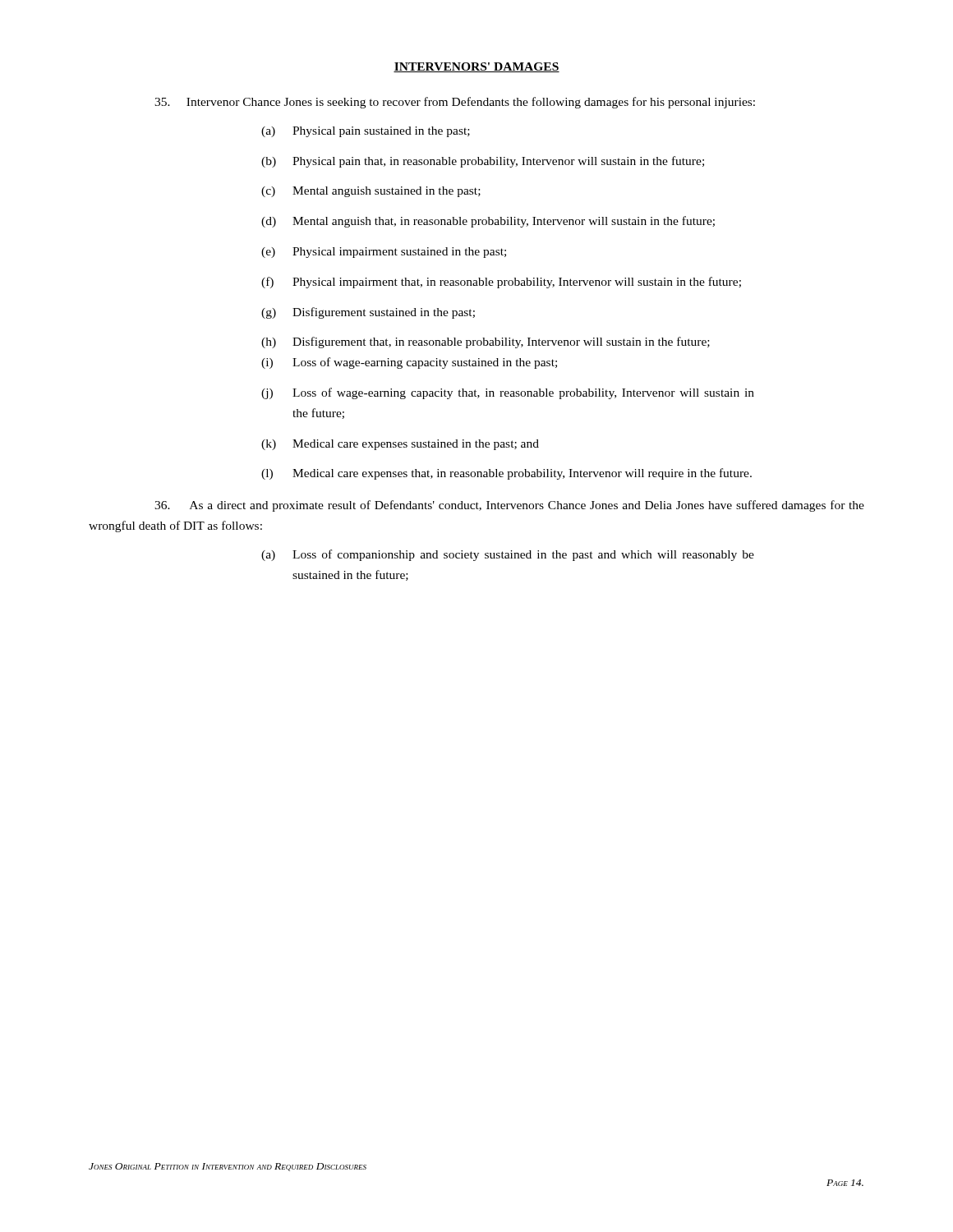Find the block on this page that starts "(h) Disfigurement that, in reasonable"
The width and height of the screenshot is (953, 1232).
pyautogui.click(x=508, y=342)
